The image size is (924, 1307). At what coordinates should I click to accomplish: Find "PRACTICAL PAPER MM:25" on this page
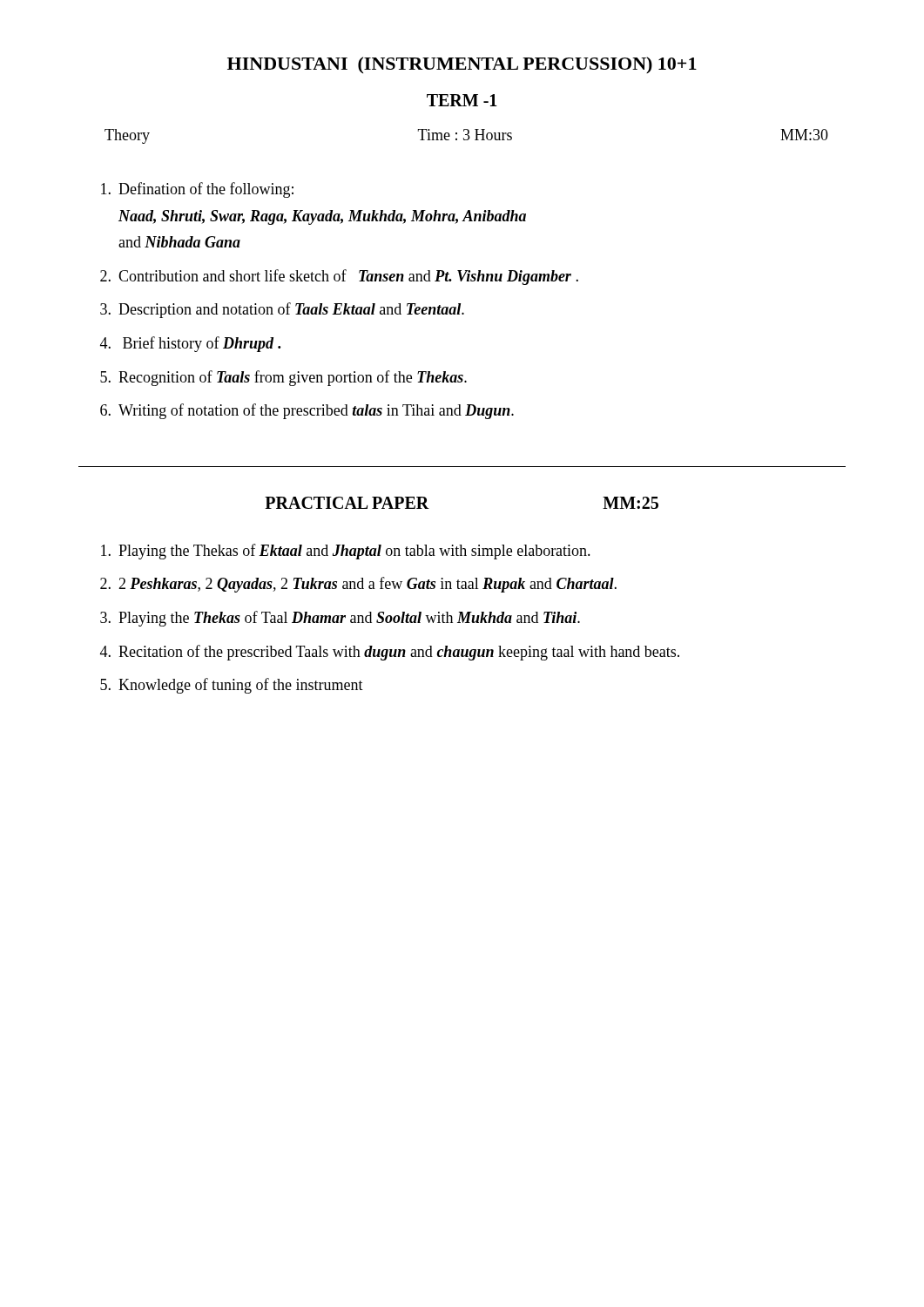coord(354,502)
